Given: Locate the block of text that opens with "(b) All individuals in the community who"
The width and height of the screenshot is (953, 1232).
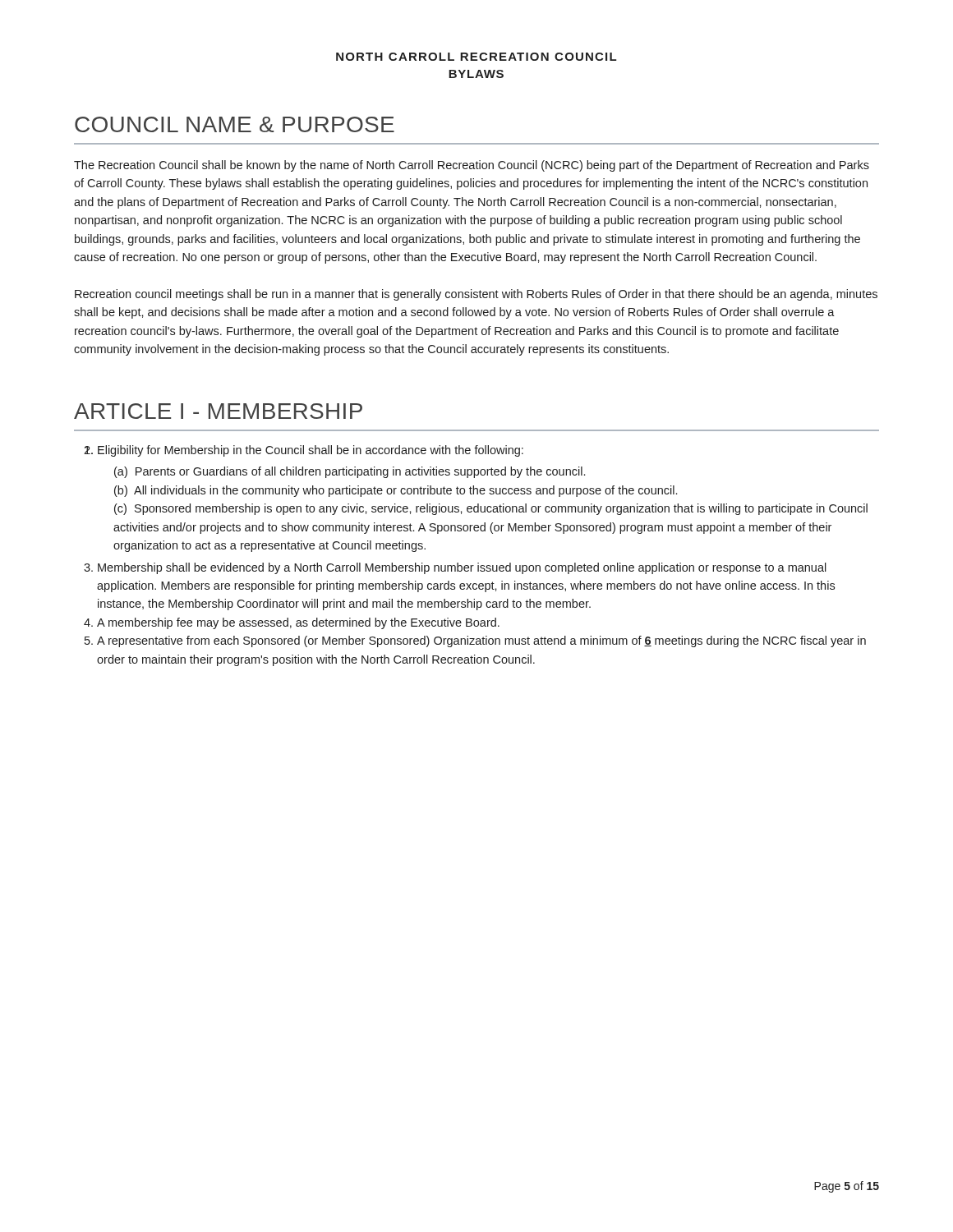Looking at the screenshot, I should pyautogui.click(x=496, y=490).
